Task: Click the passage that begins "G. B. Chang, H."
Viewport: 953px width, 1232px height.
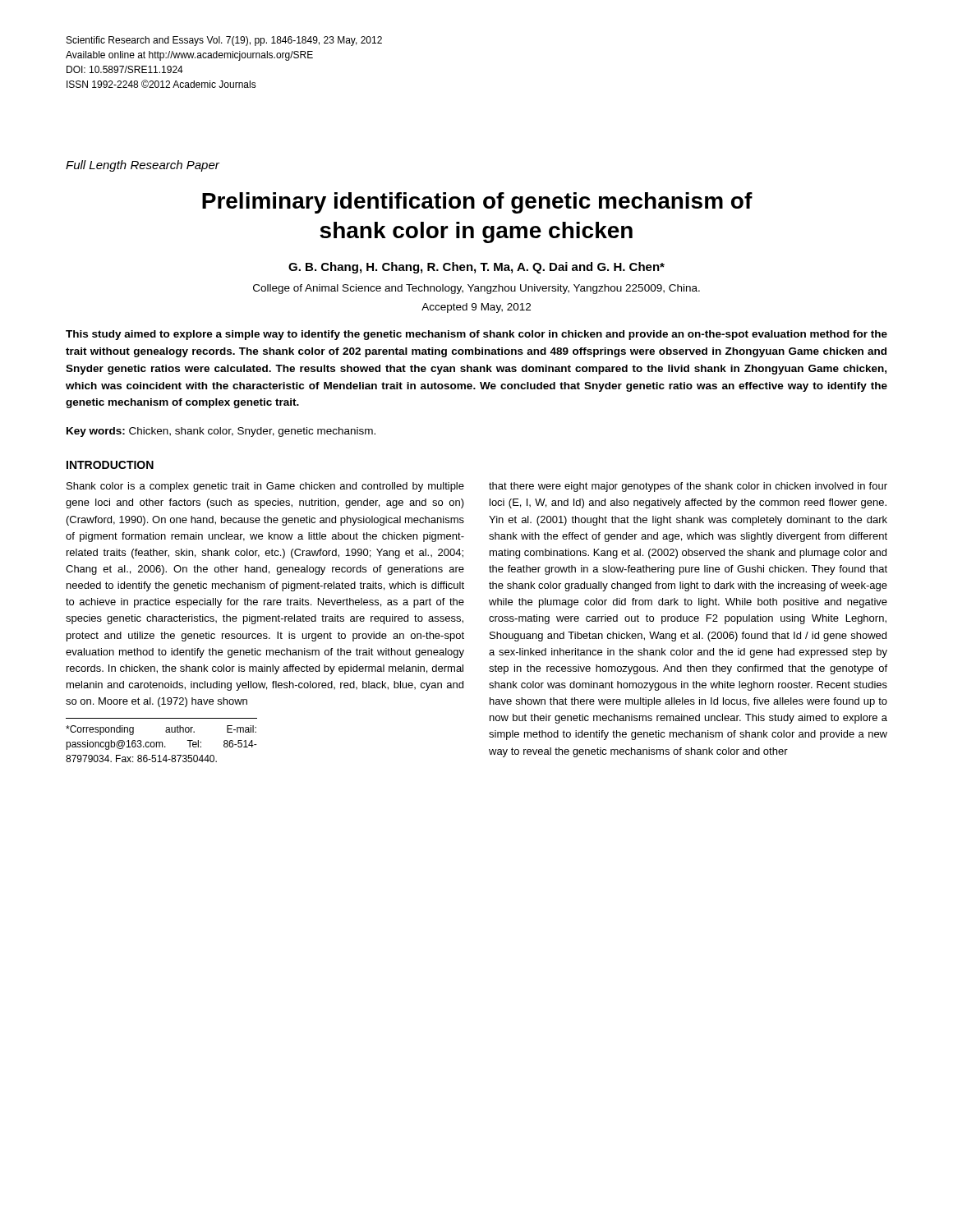Action: click(476, 266)
